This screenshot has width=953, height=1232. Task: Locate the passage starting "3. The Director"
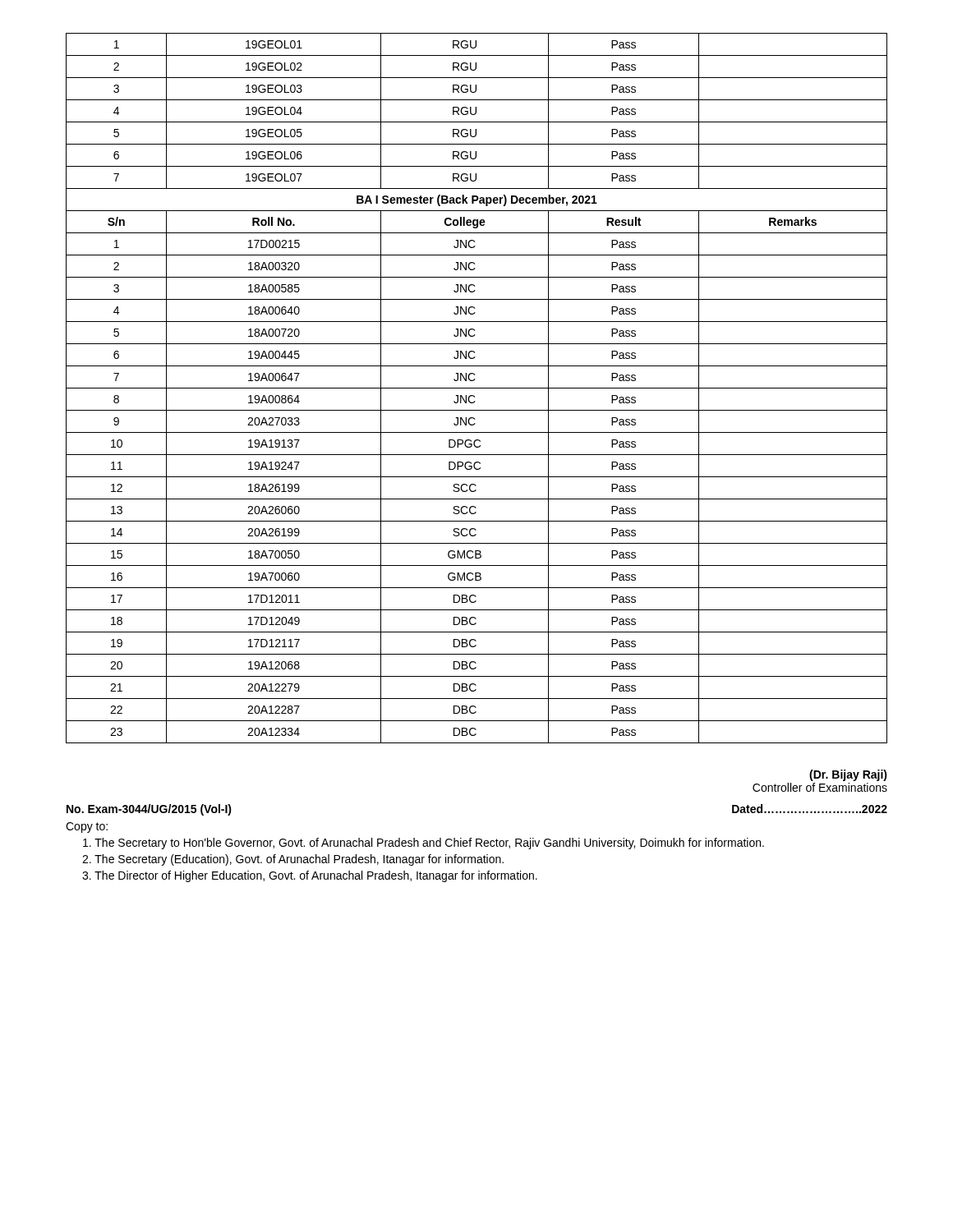[310, 876]
